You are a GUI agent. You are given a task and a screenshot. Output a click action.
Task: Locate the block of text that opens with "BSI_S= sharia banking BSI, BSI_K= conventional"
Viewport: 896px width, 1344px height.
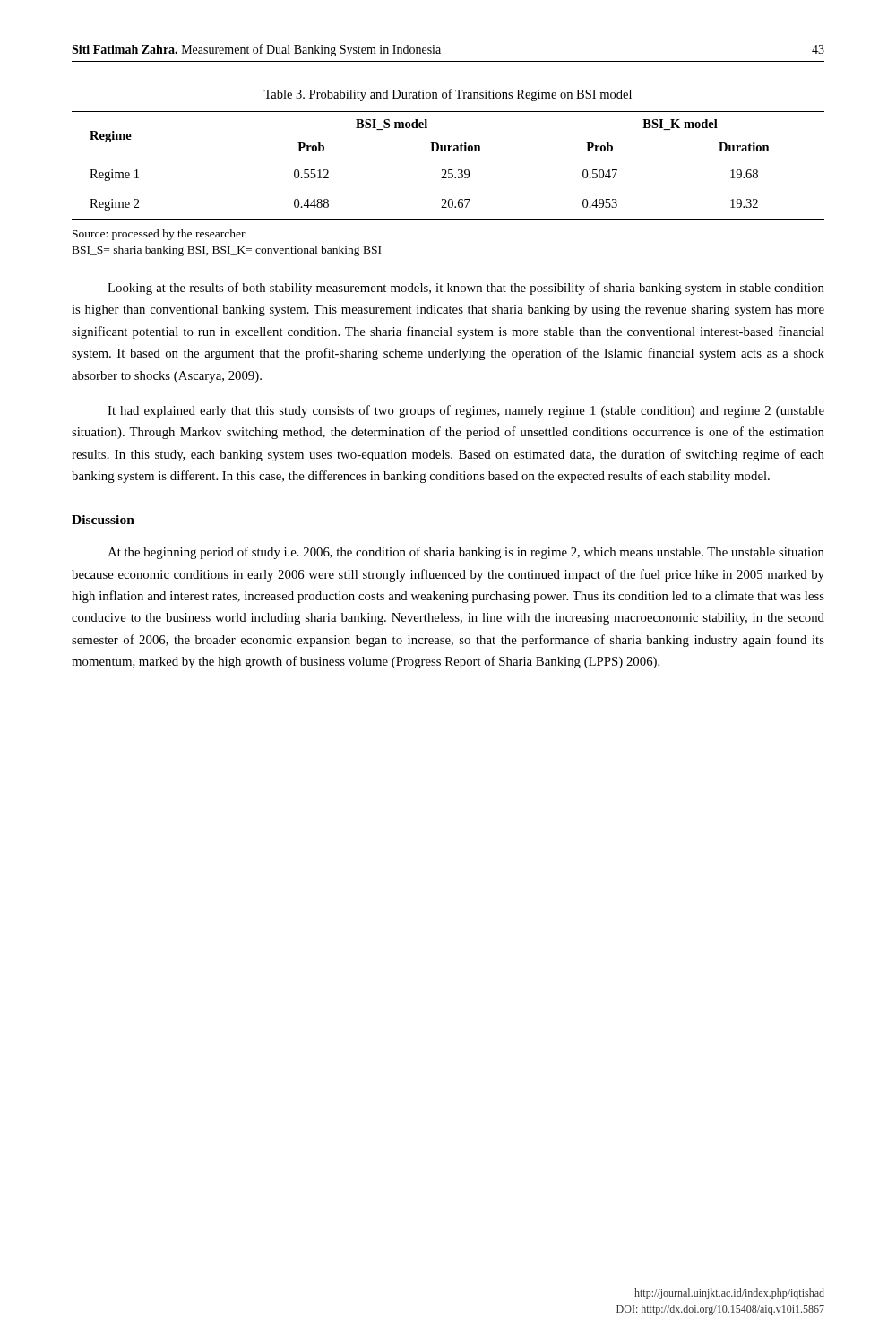[x=227, y=250]
